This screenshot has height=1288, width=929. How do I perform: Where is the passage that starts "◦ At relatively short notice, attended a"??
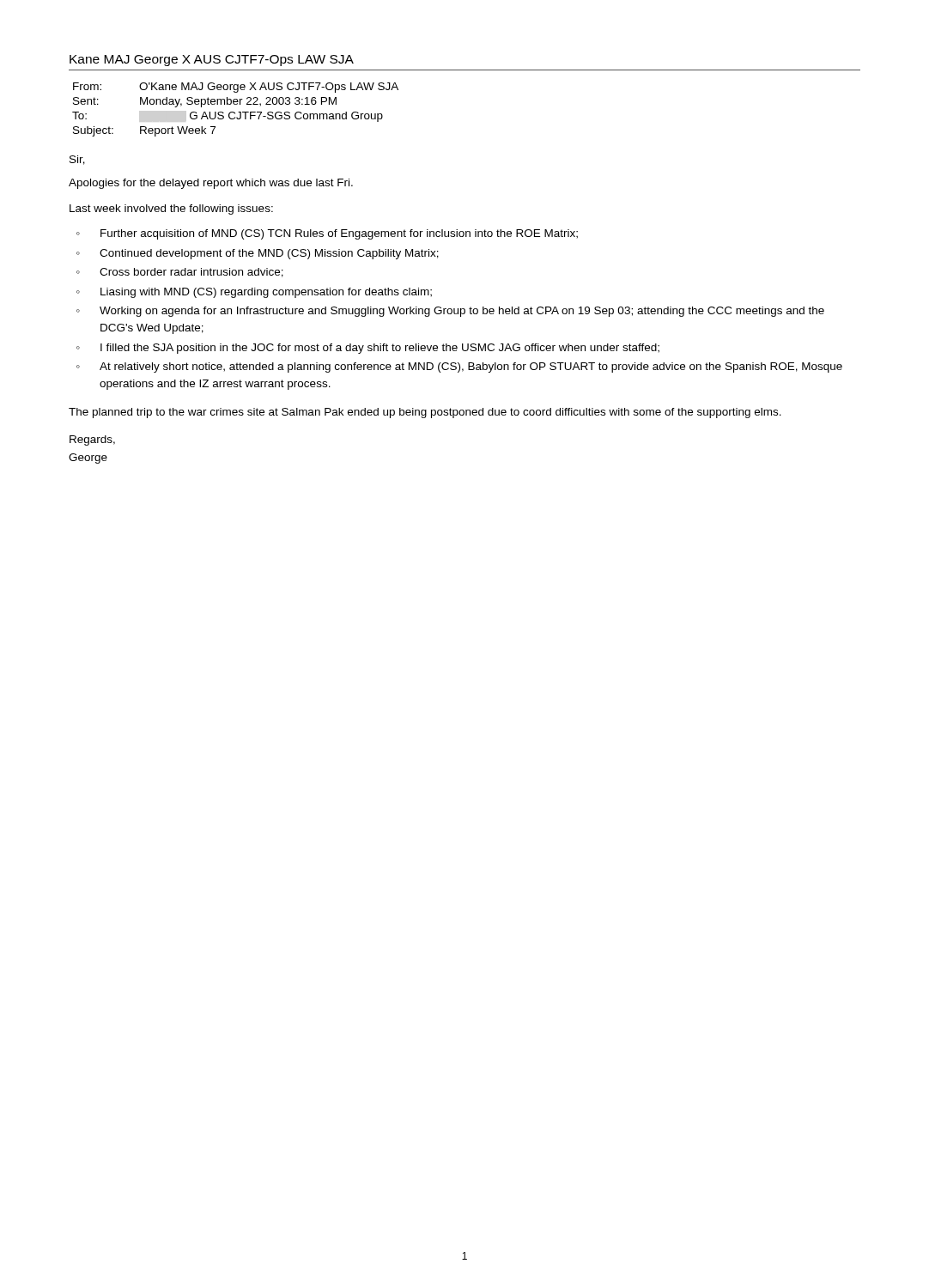coord(464,375)
